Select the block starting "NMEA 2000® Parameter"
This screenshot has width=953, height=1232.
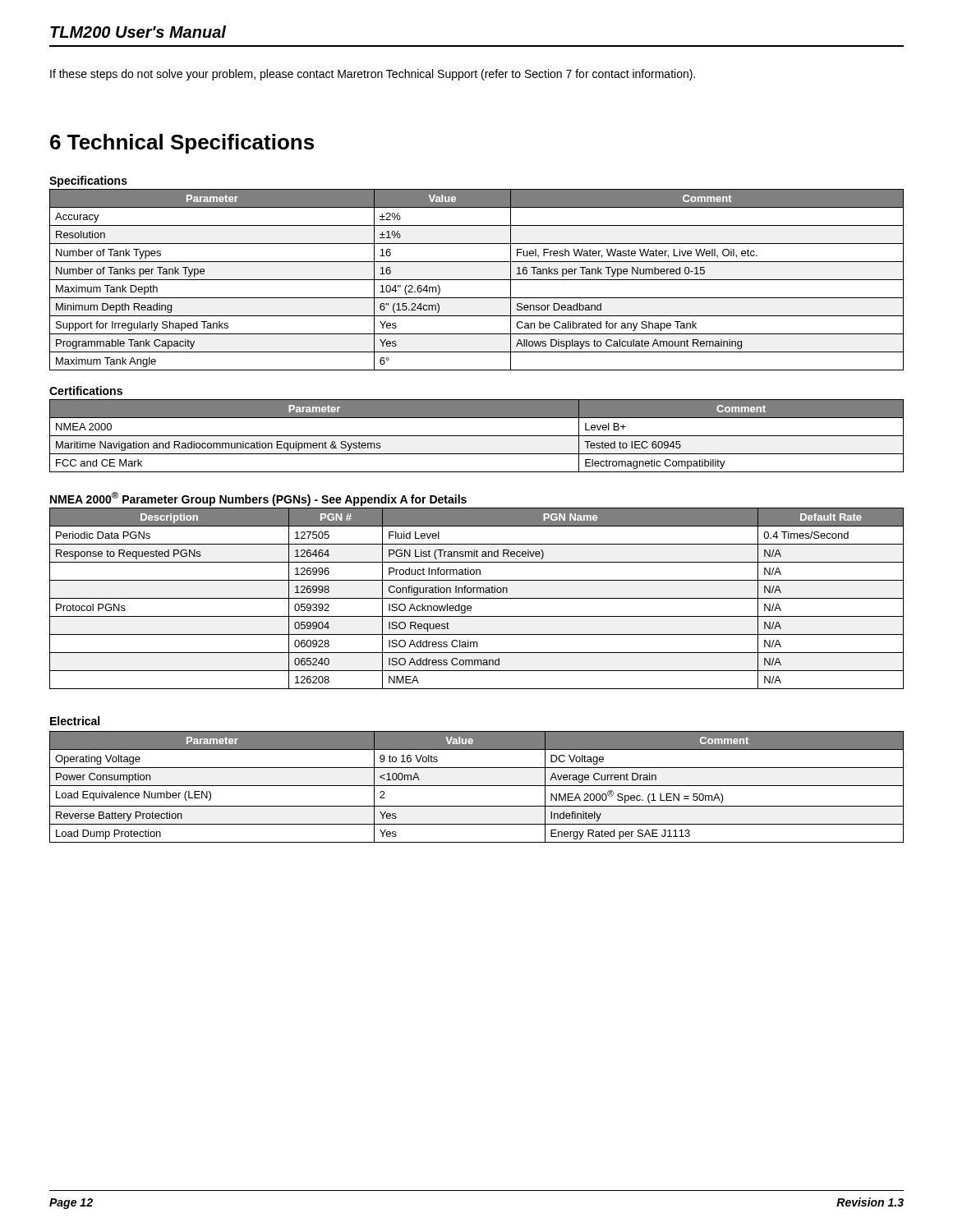click(258, 498)
